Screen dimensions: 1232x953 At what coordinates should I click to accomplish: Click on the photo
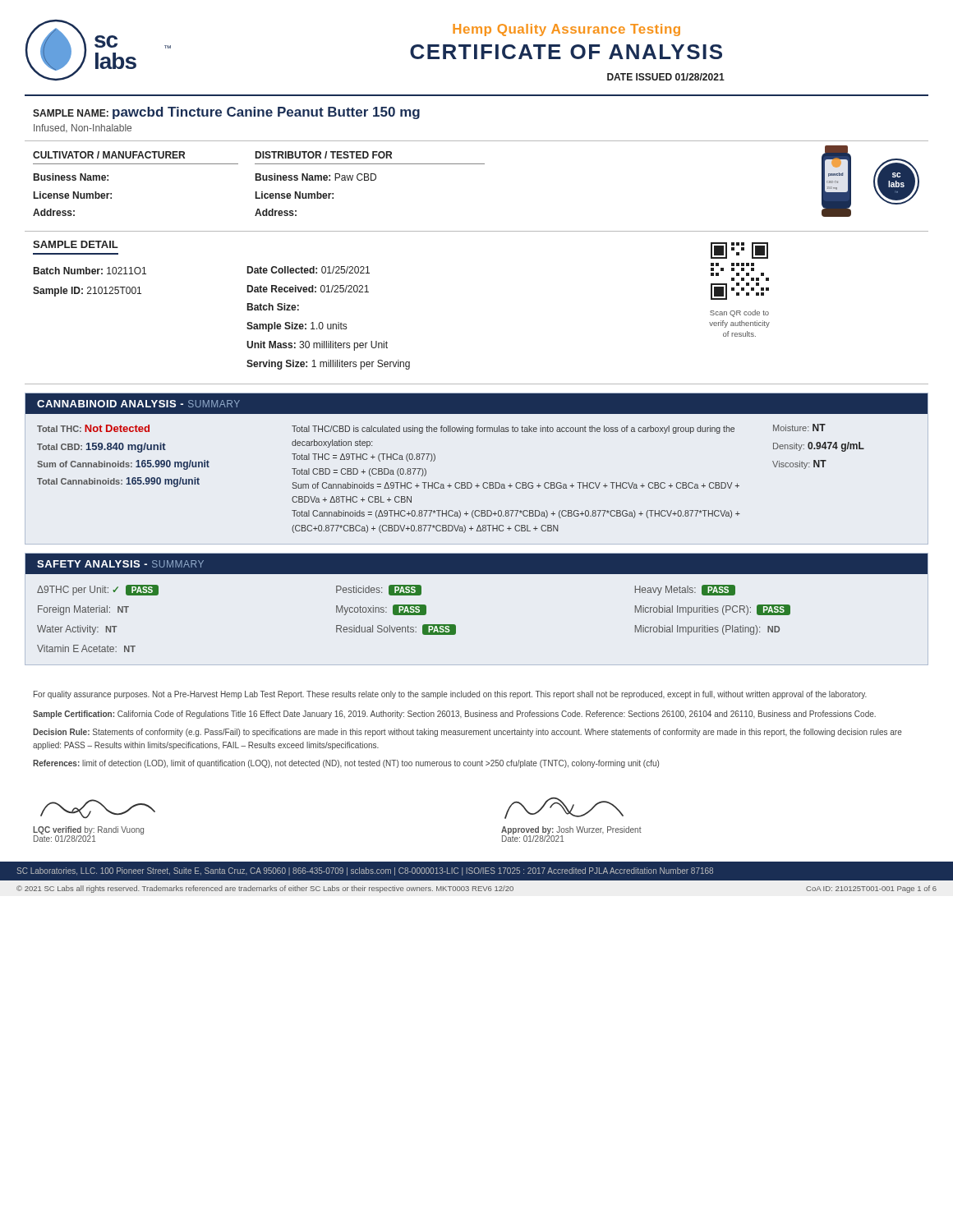(x=864, y=181)
